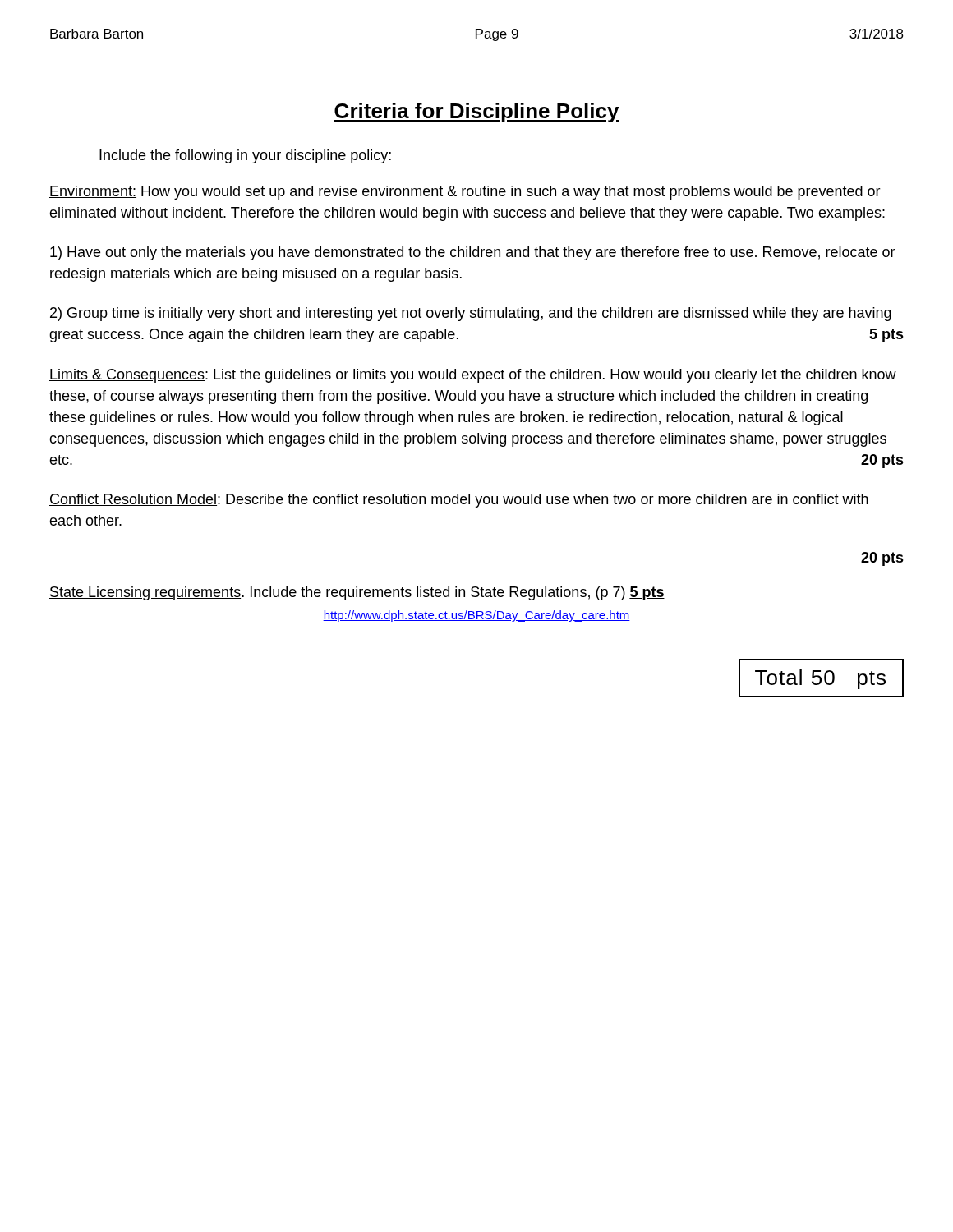Viewport: 953px width, 1232px height.
Task: Where does it say "20 pts"?
Action: (882, 558)
